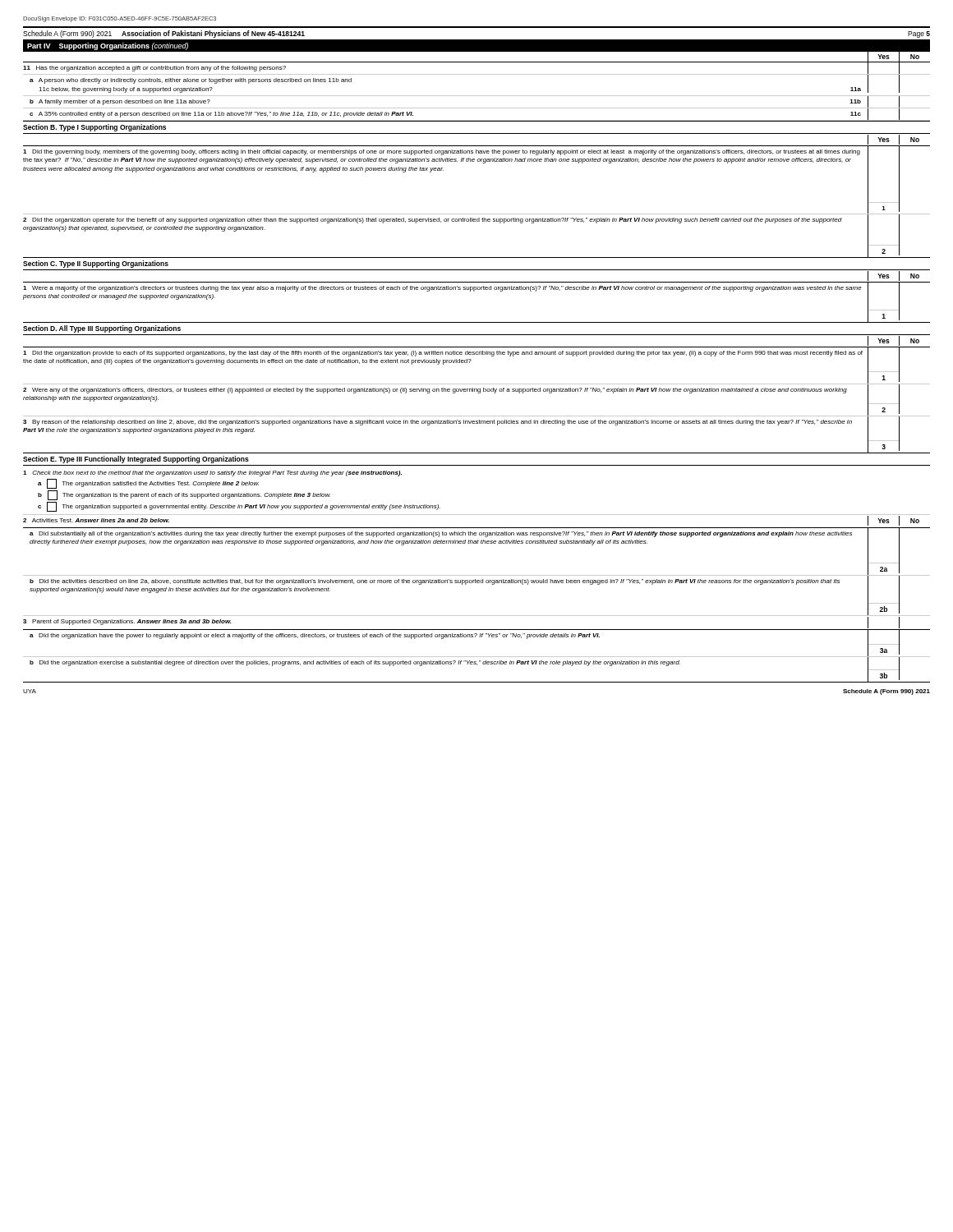The image size is (953, 1232).
Task: Click on the list item that says "c The organization supported"
Action: 239,507
